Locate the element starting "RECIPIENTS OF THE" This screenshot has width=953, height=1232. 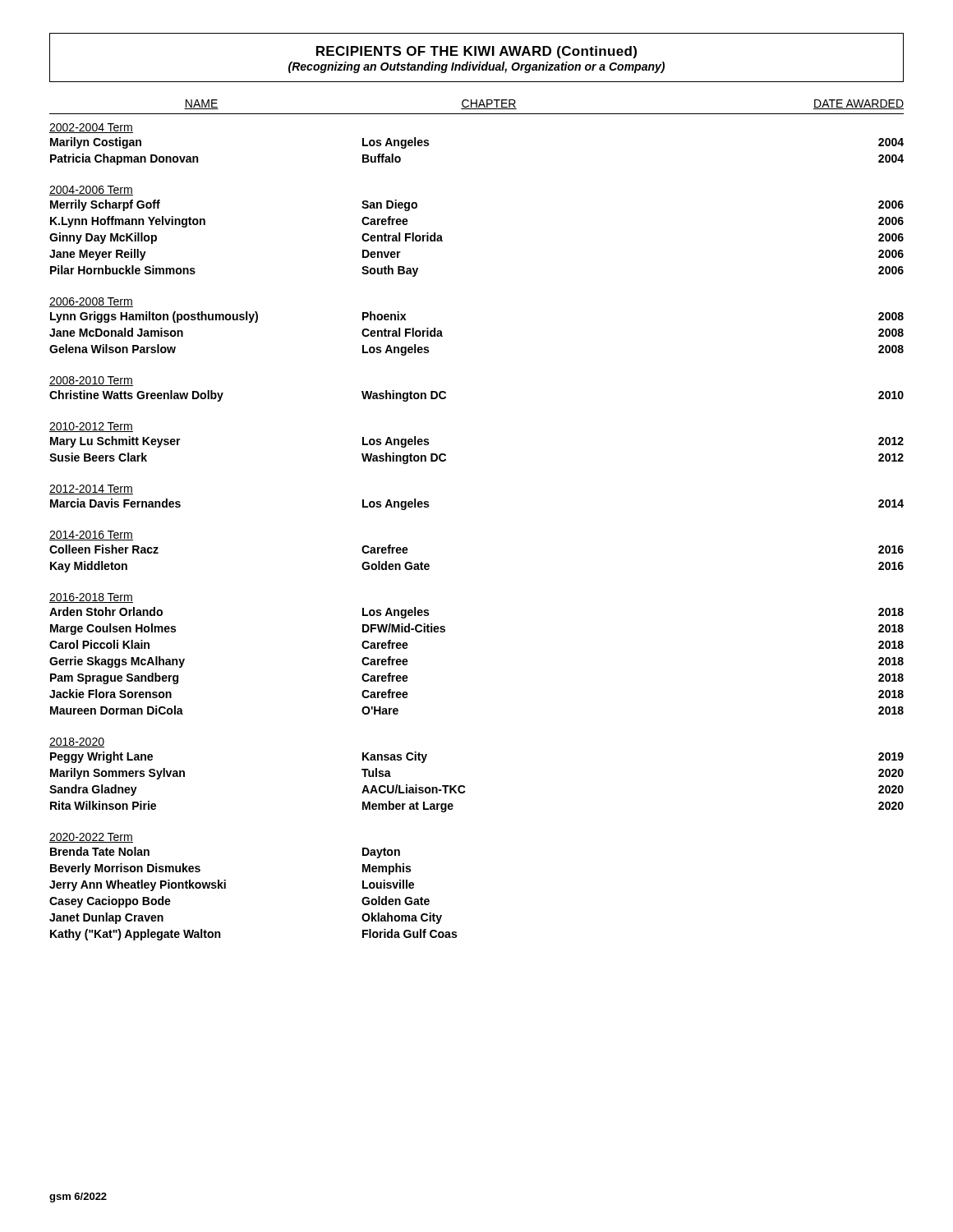476,58
